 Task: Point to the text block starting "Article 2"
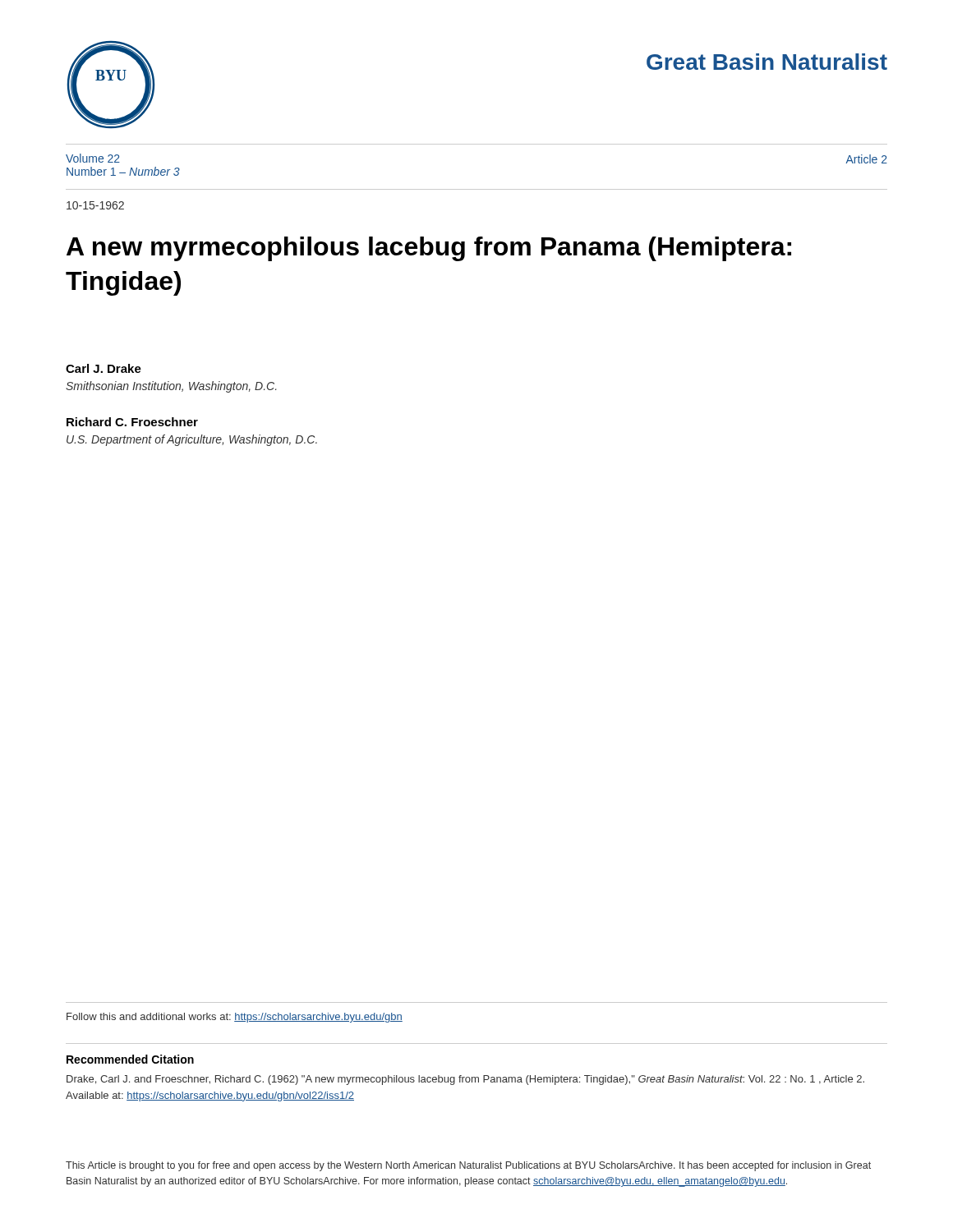click(x=866, y=159)
